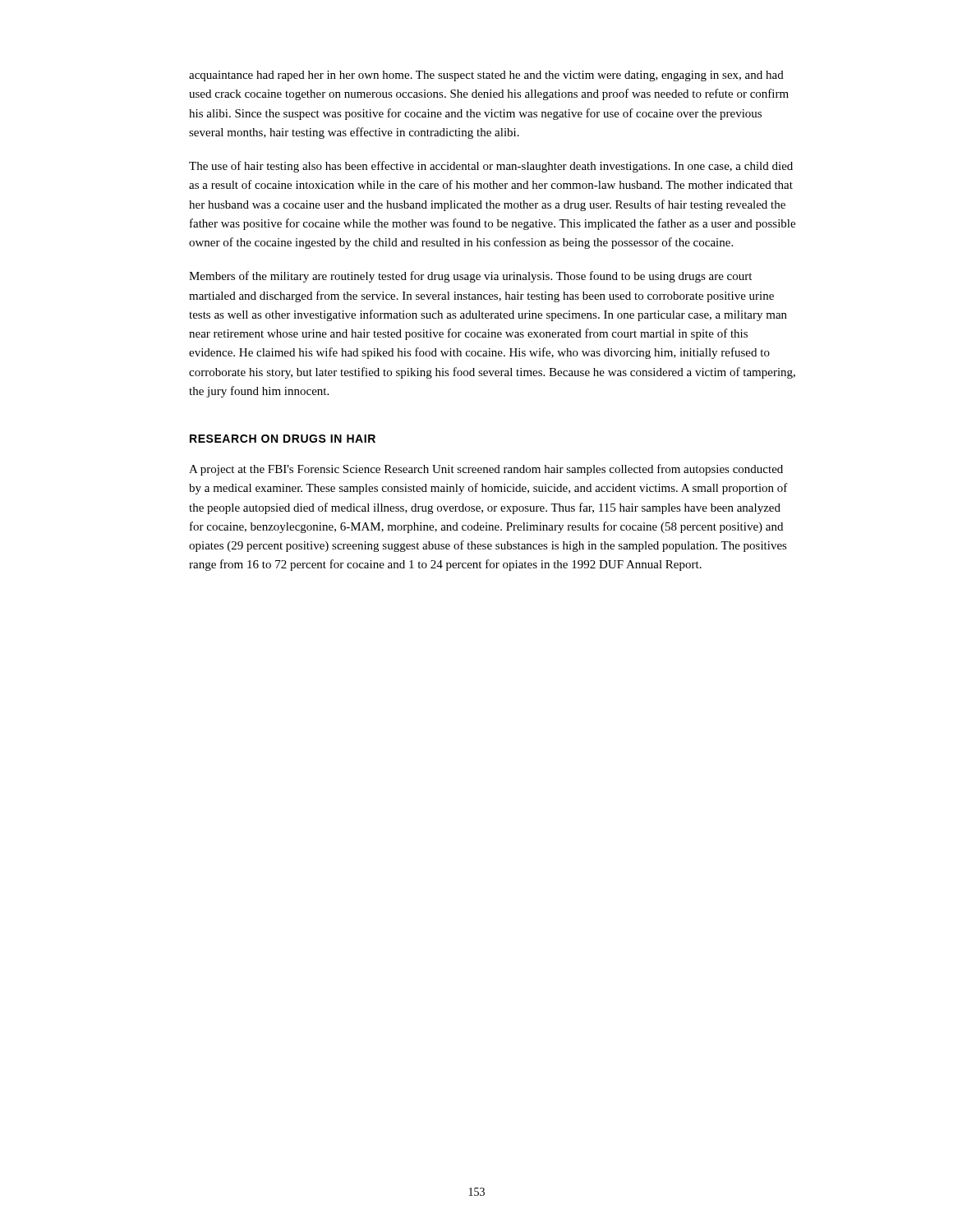Point to the region starting "RESEARCH ON DRUGS IN HAIR"
Image resolution: width=953 pixels, height=1232 pixels.
(283, 439)
